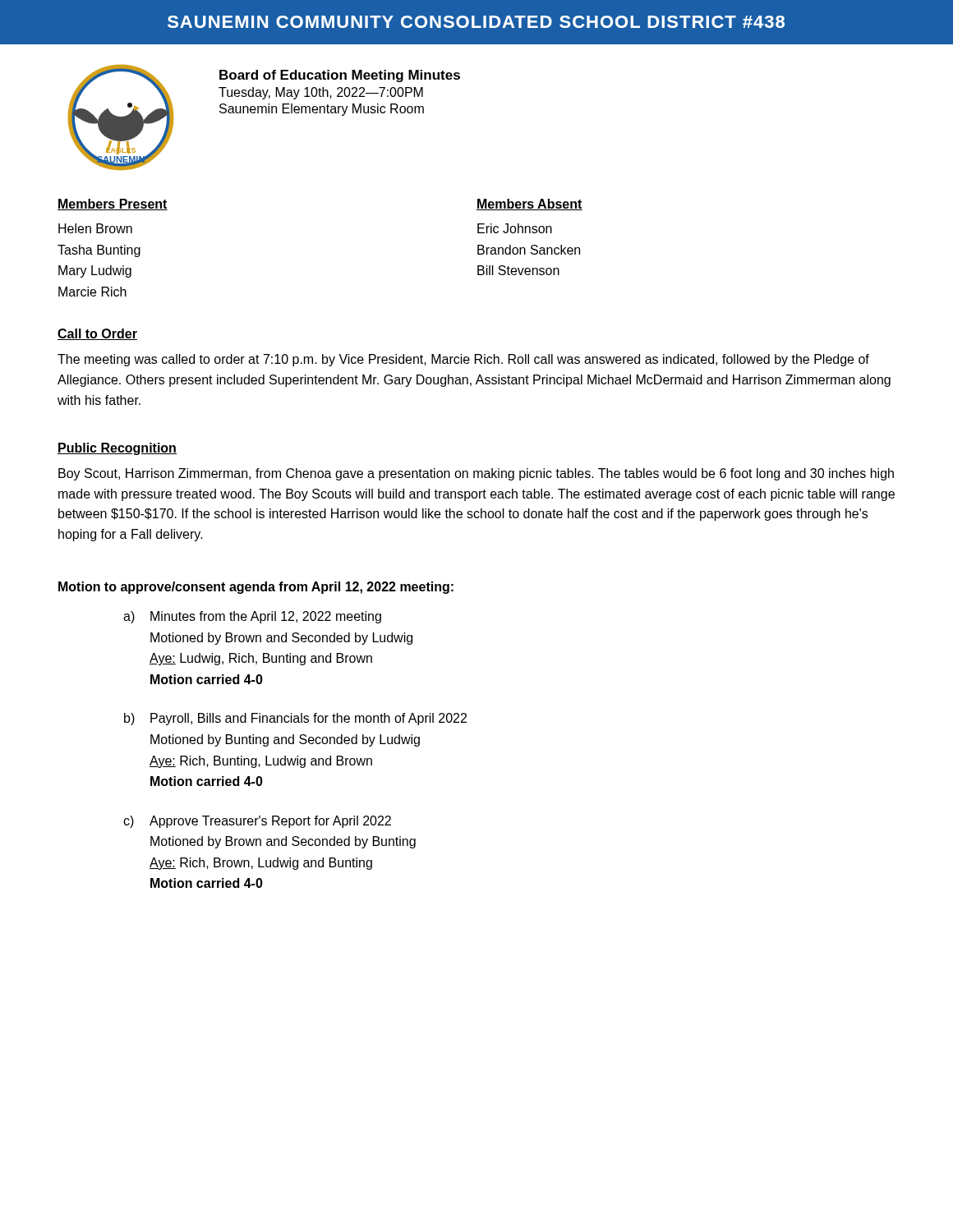Find the text block that says "Board of Education Meeting Minutes Tuesday,"

(340, 92)
